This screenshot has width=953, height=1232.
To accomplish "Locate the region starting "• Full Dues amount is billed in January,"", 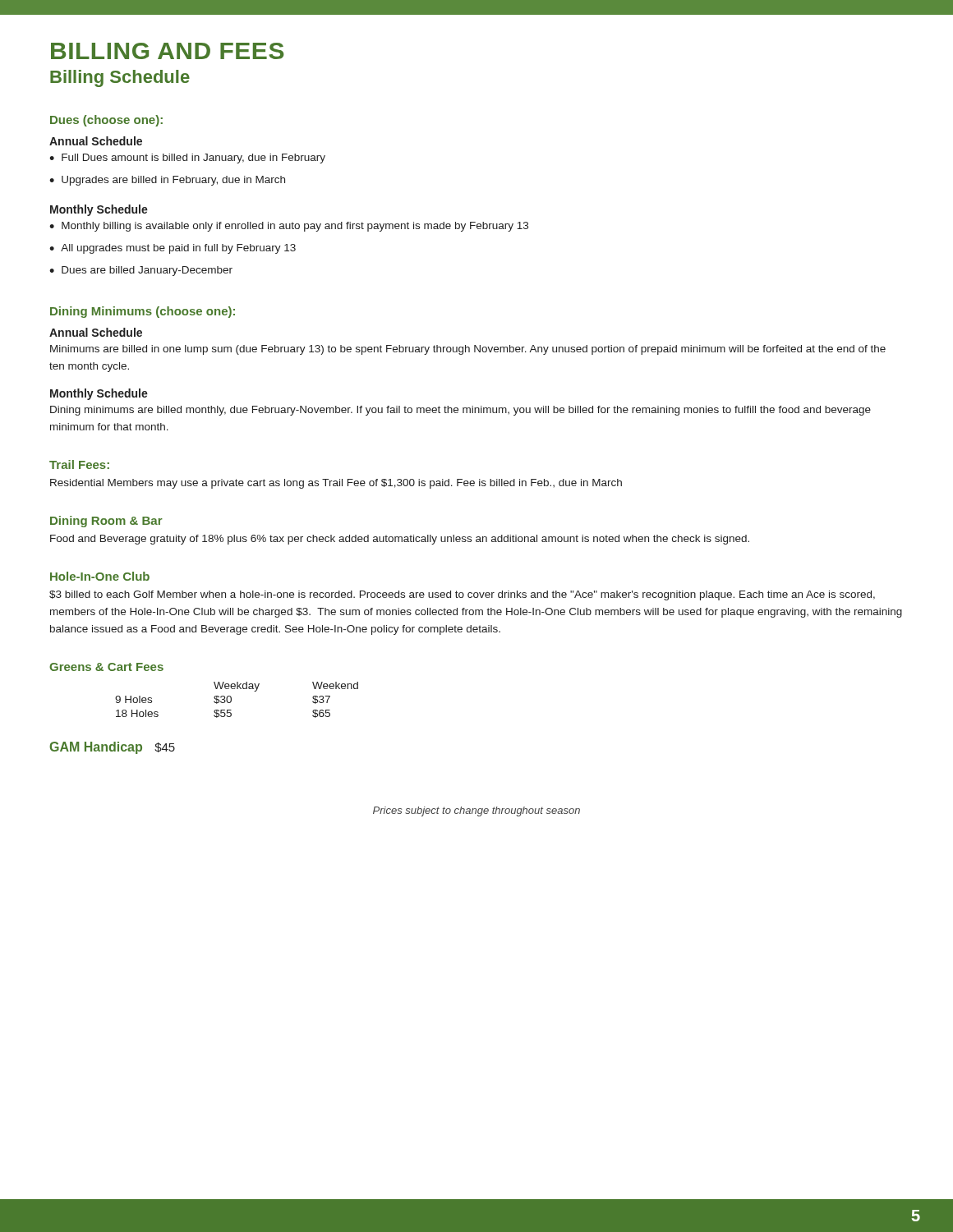I will point(187,159).
